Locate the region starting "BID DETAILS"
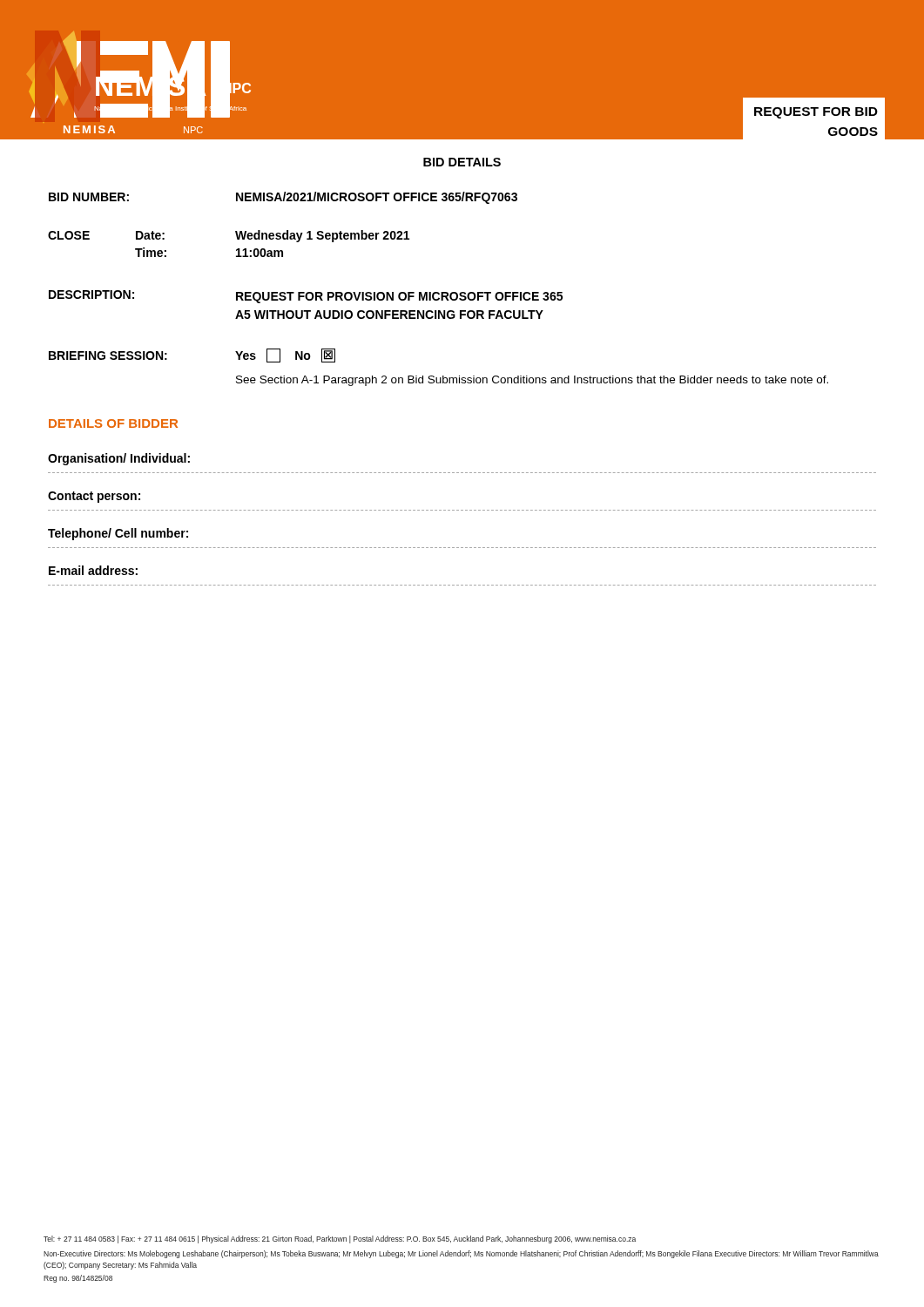 (x=462, y=162)
